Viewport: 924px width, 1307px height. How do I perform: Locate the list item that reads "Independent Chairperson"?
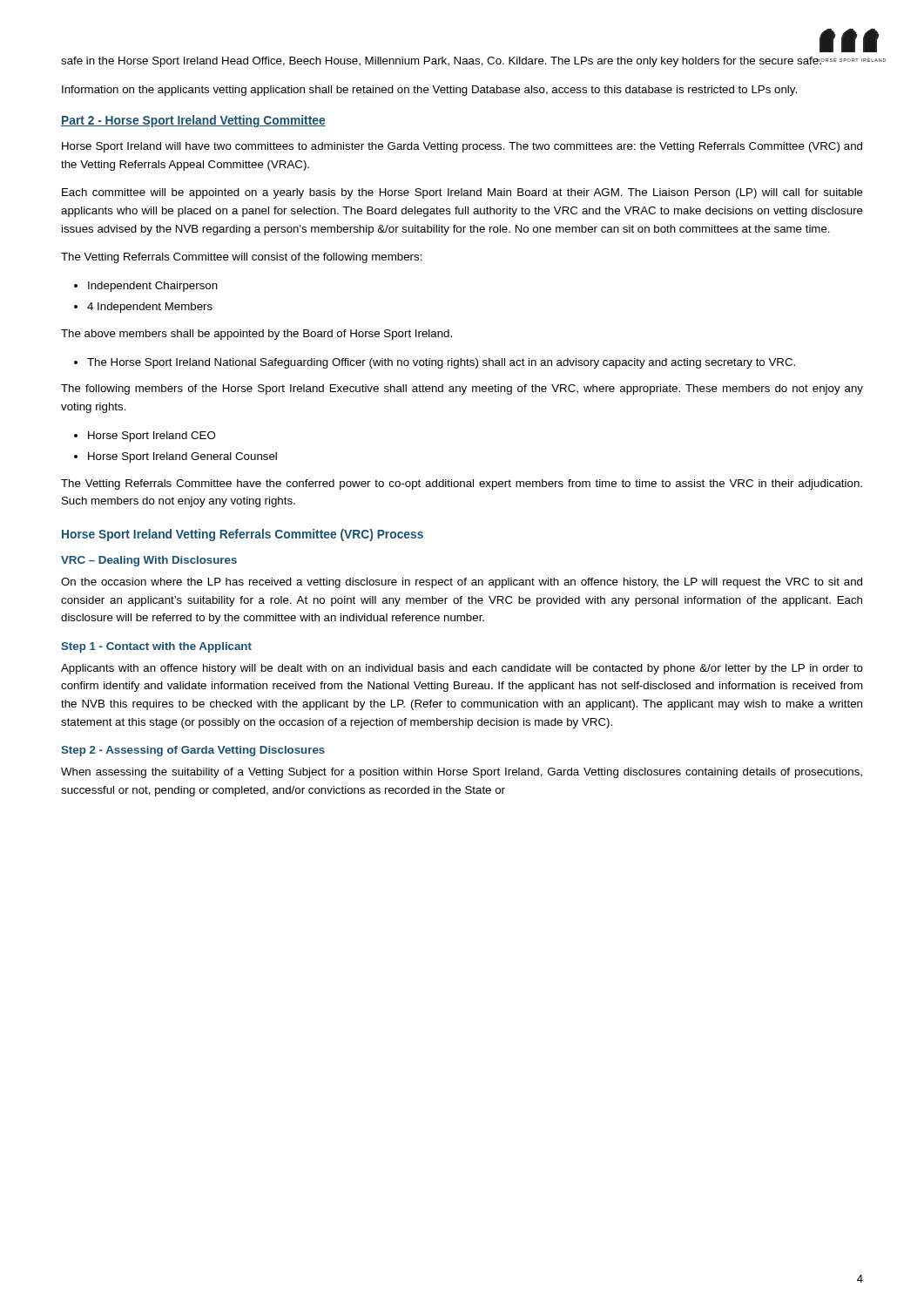click(x=152, y=285)
